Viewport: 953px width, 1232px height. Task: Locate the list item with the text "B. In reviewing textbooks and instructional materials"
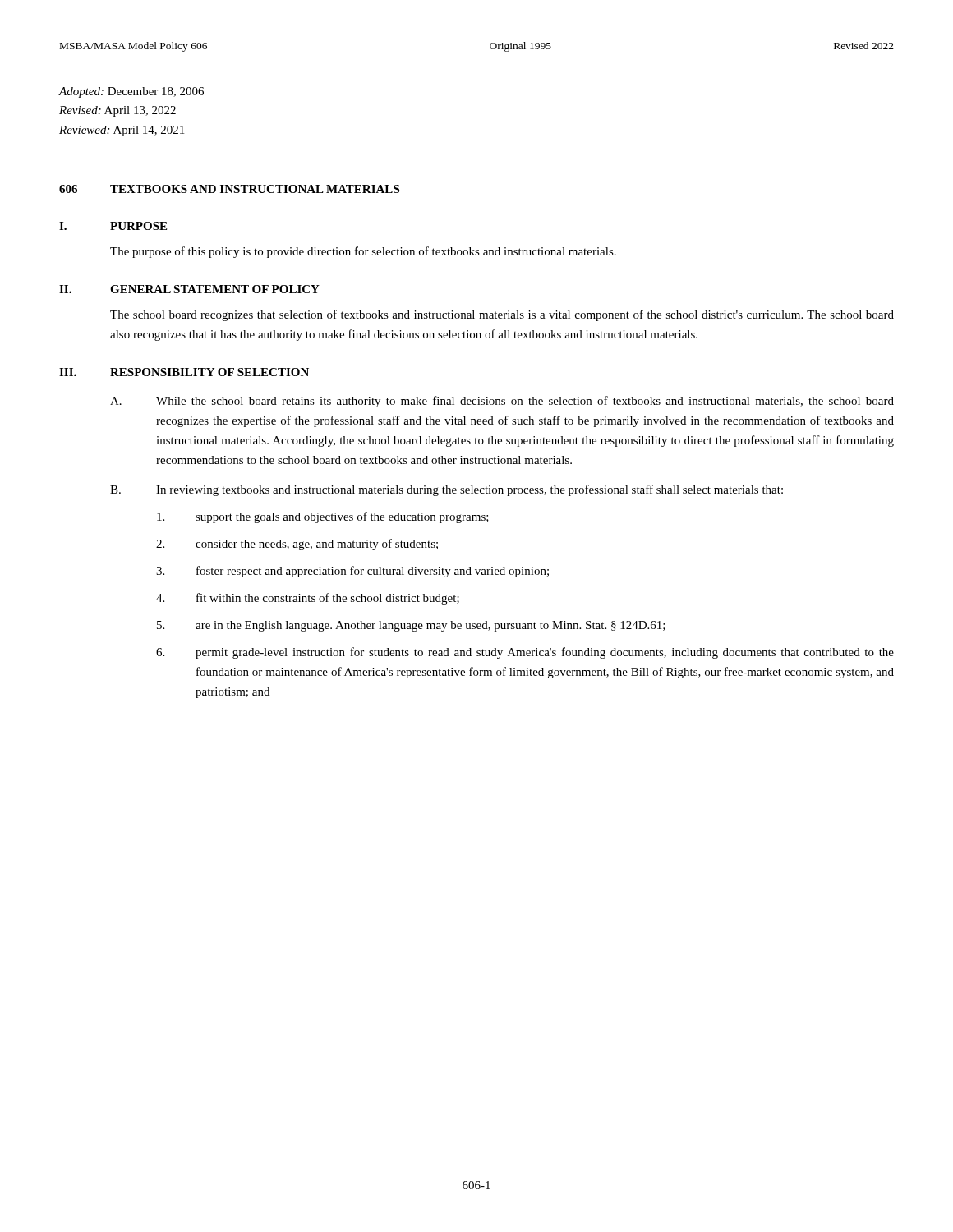[x=502, y=489]
